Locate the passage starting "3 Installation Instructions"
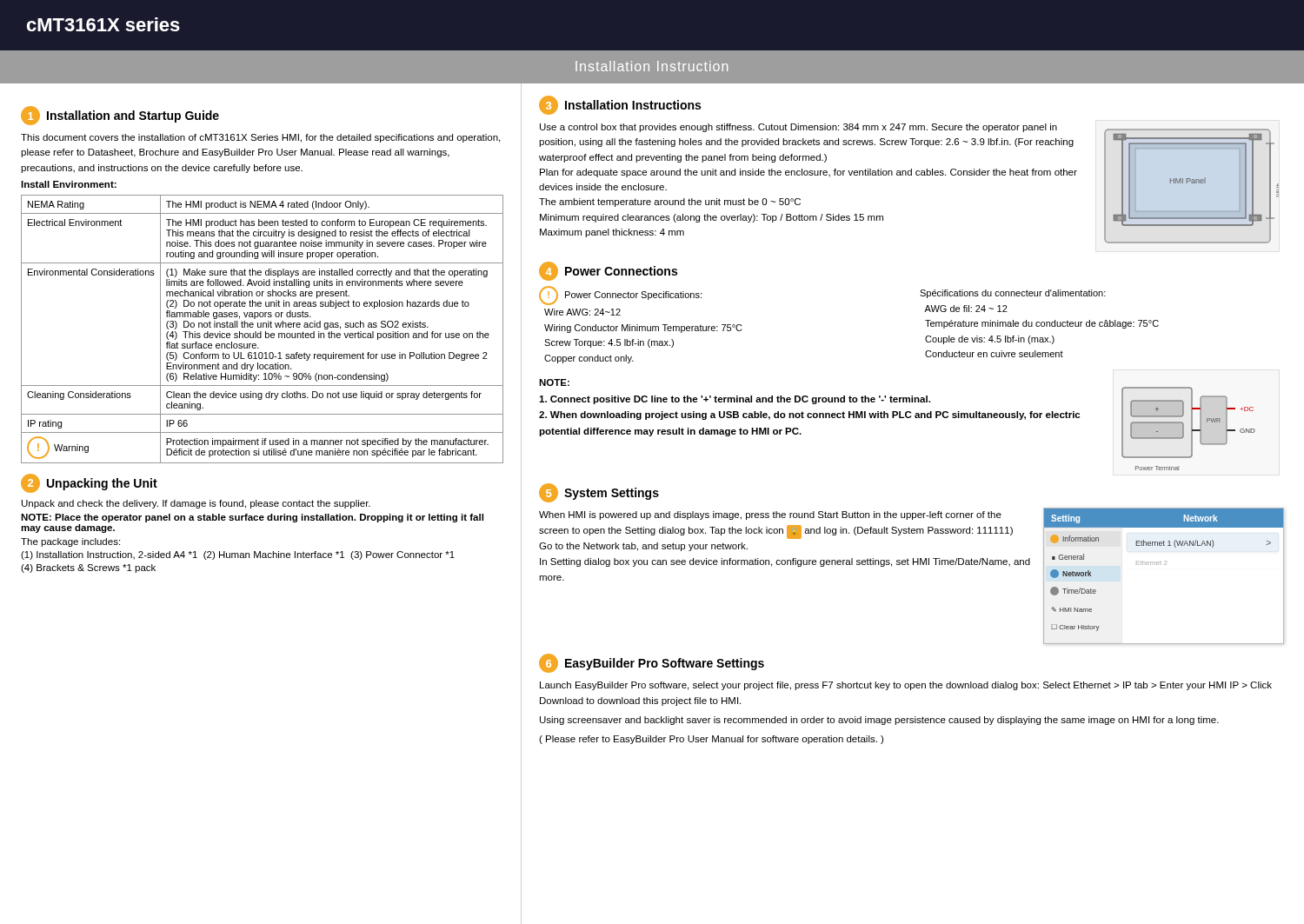The height and width of the screenshot is (924, 1304). tap(620, 105)
